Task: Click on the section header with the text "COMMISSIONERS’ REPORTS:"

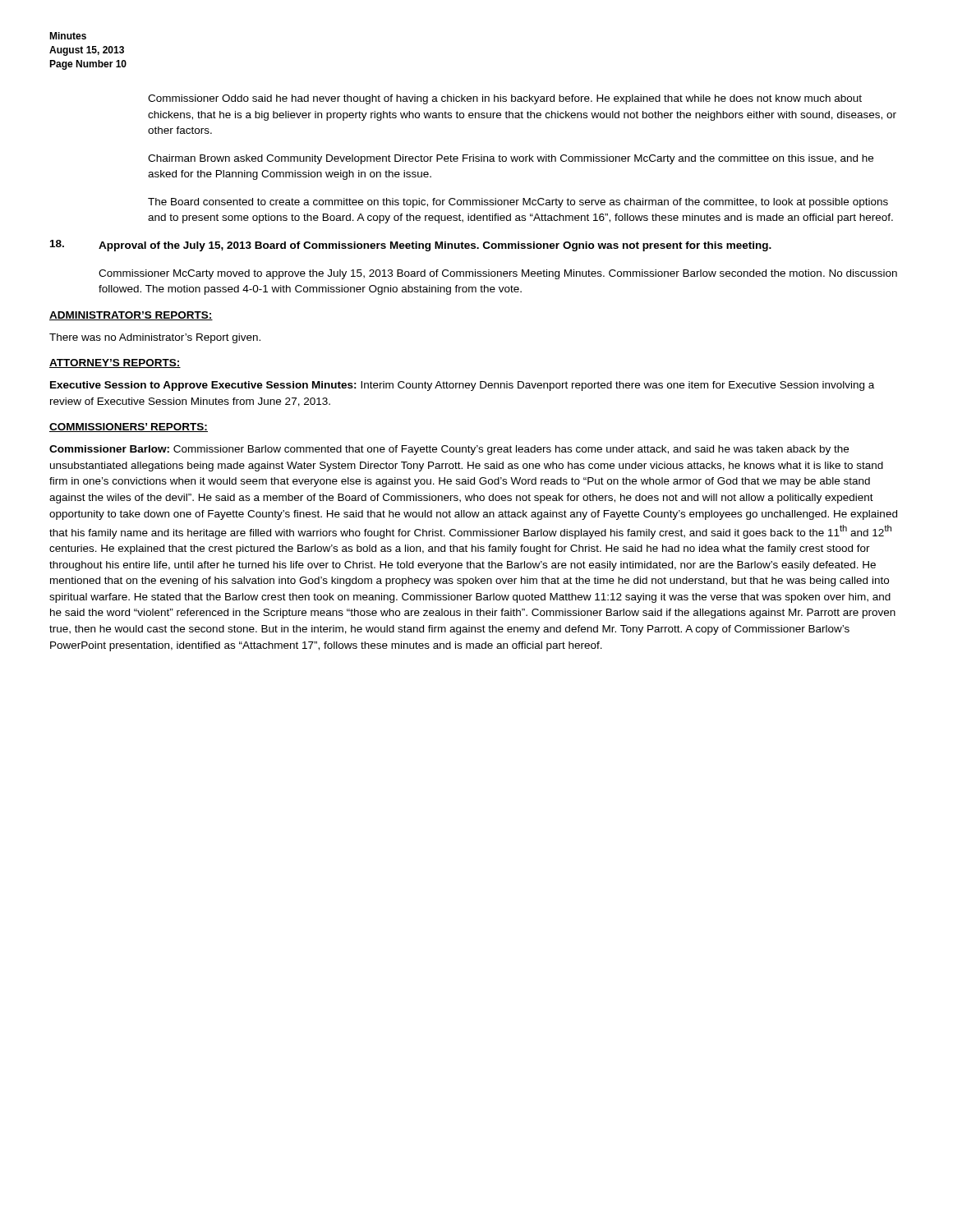Action: tap(128, 427)
